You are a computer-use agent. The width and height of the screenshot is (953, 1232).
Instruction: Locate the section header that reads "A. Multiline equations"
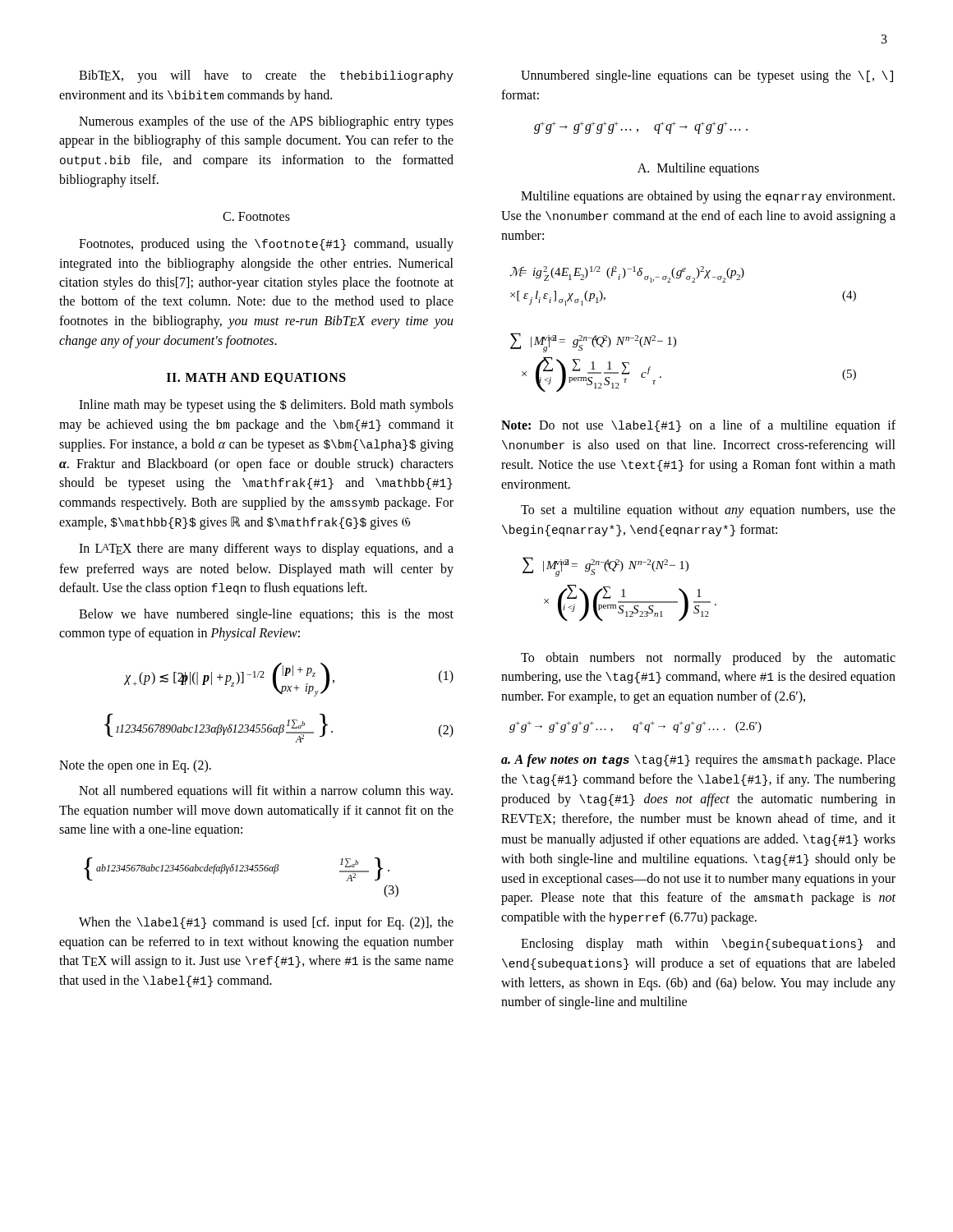click(698, 168)
